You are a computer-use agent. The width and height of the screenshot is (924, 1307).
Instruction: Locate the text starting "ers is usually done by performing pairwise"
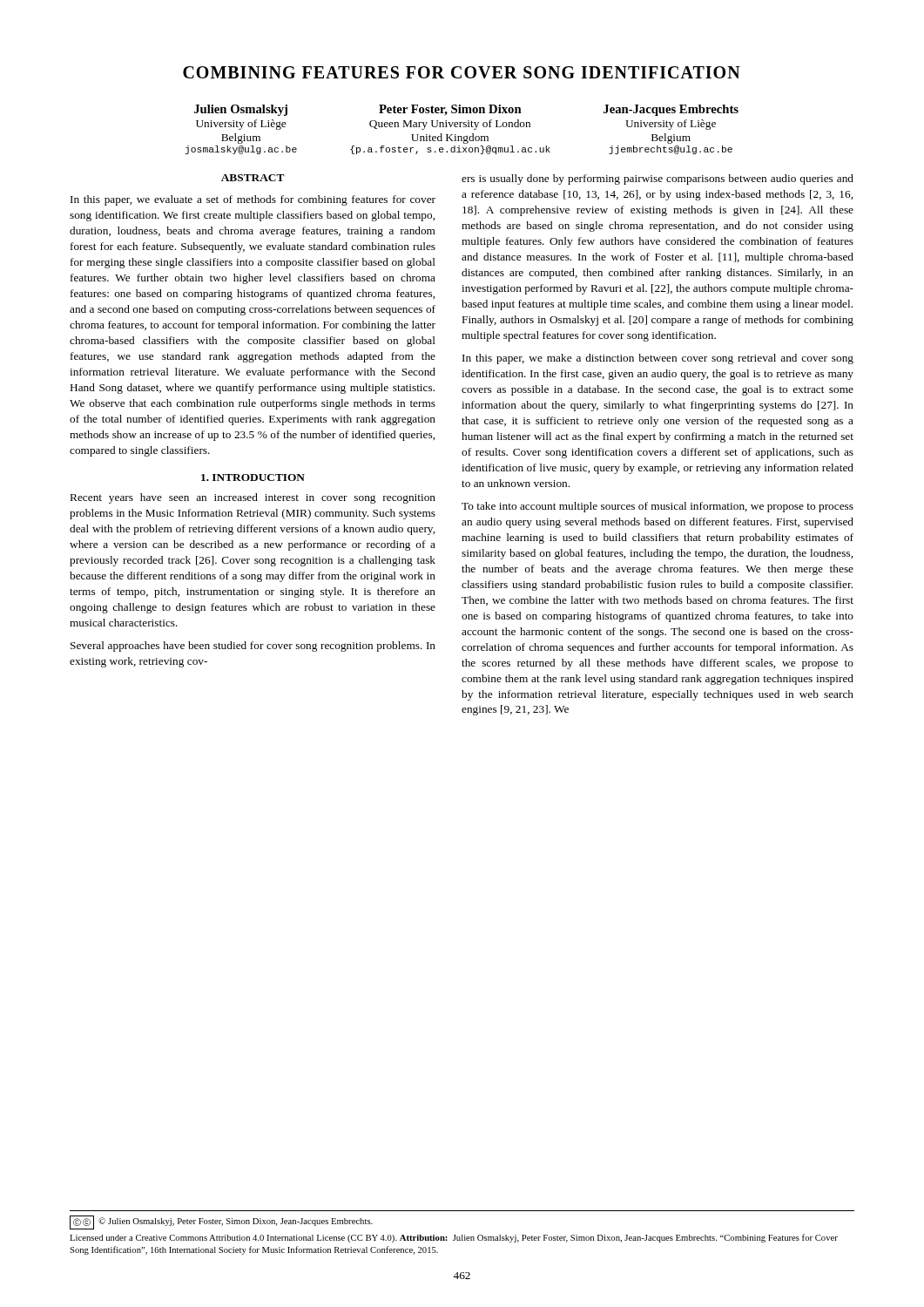[658, 444]
